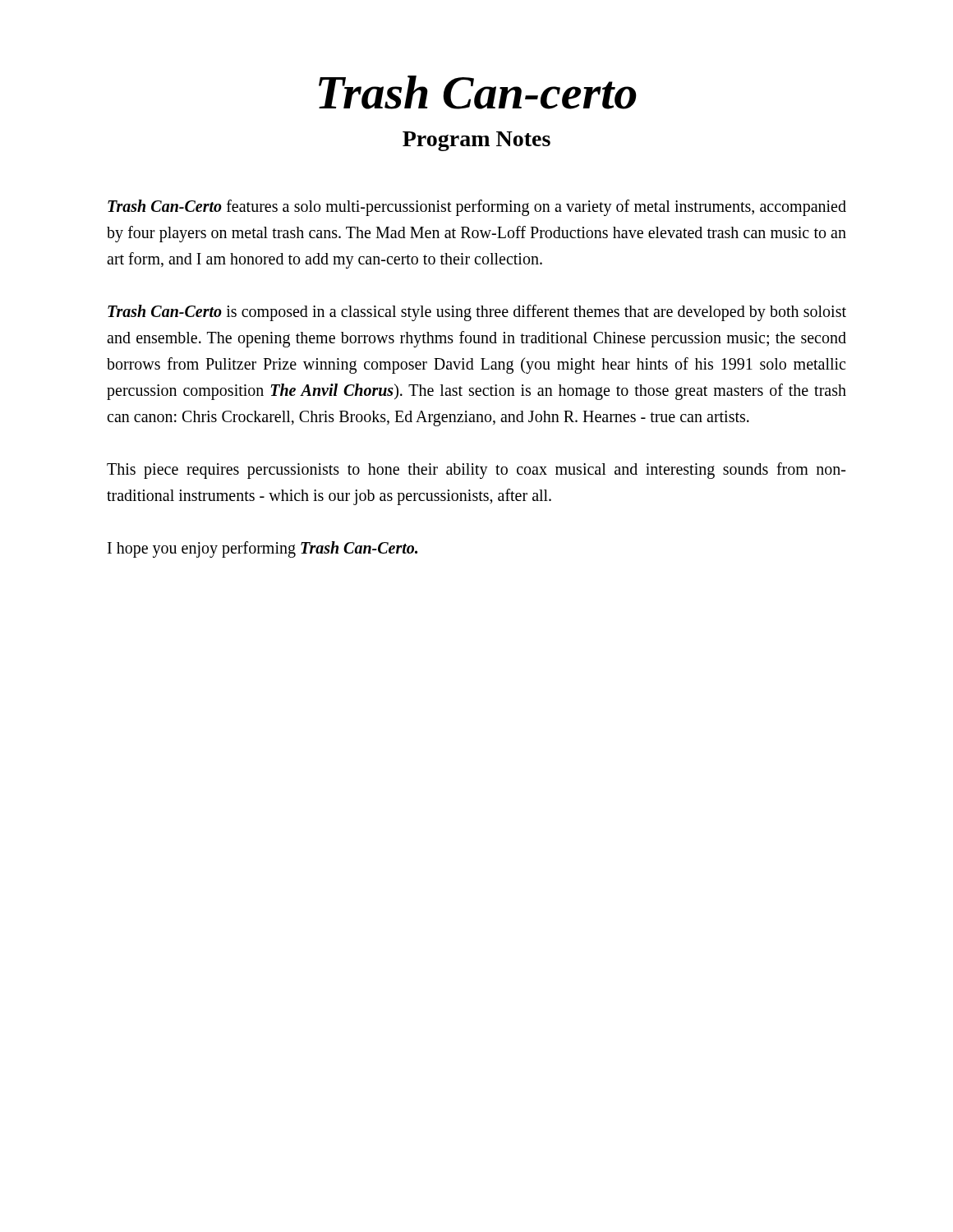Click on the text block that reads "Trash Can-Certo is composed"
This screenshot has width=953, height=1232.
(x=476, y=364)
